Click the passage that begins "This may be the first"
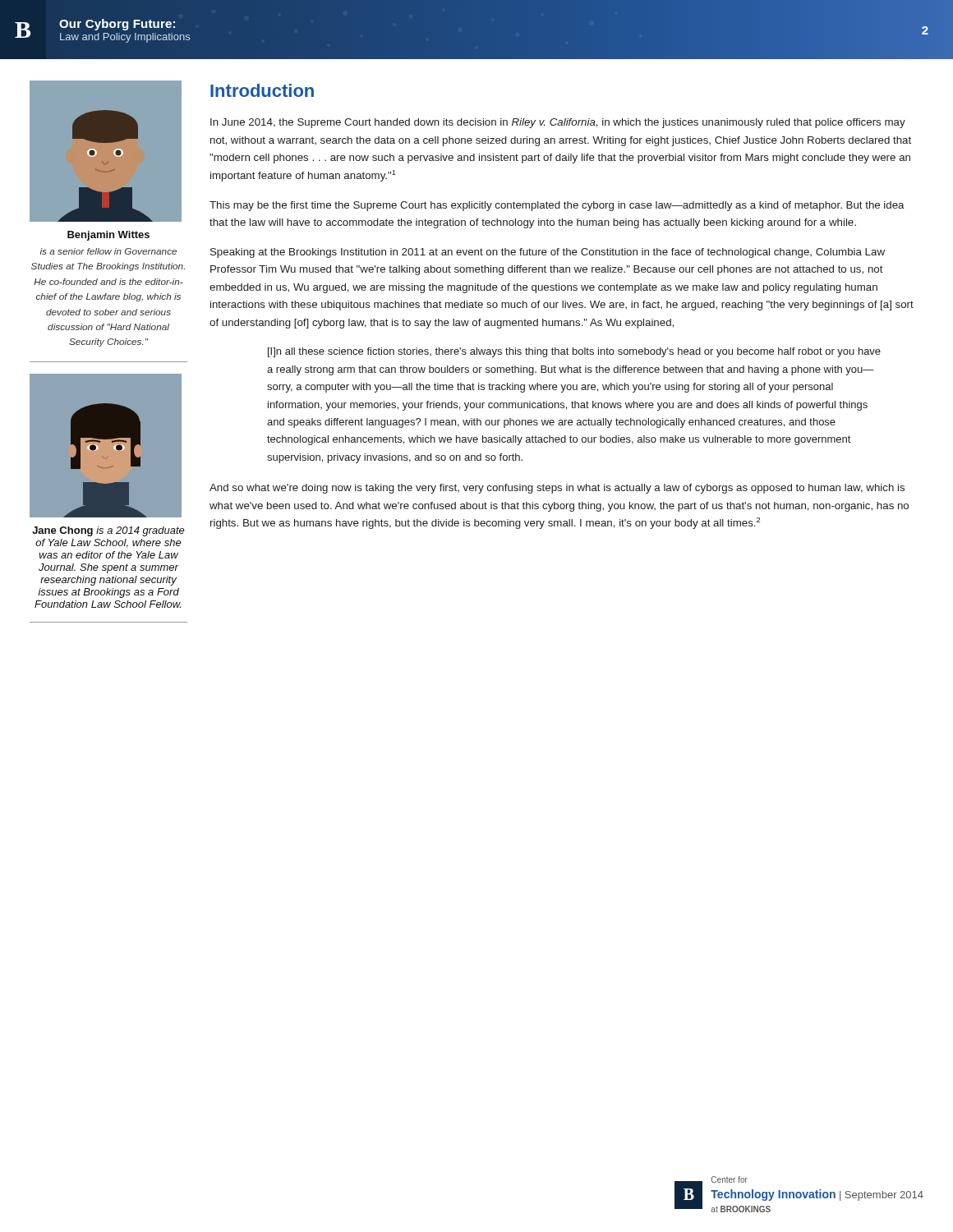 tap(557, 213)
